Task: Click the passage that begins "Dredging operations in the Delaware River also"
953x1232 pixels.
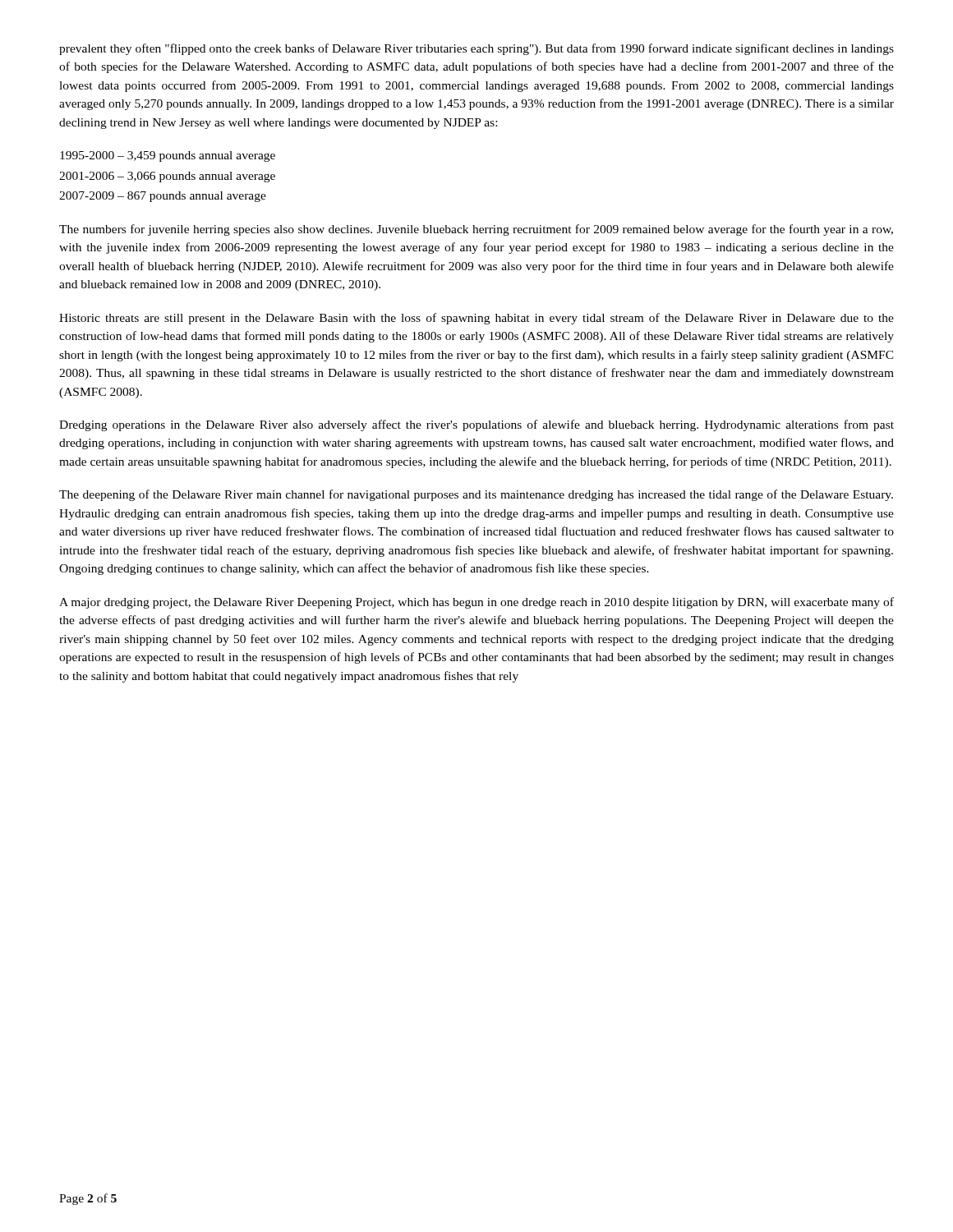Action: 476,443
